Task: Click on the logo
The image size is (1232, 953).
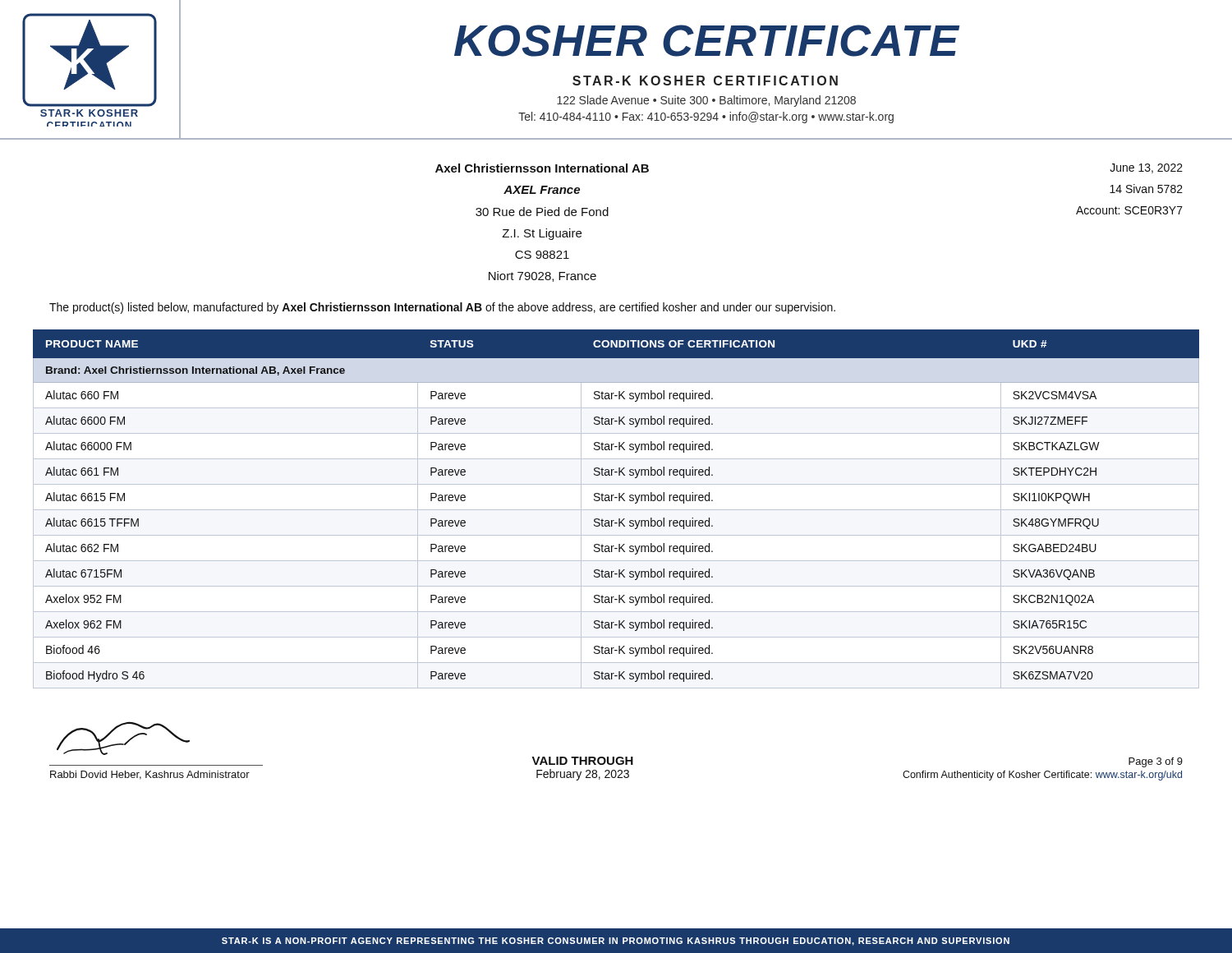Action: (x=90, y=71)
